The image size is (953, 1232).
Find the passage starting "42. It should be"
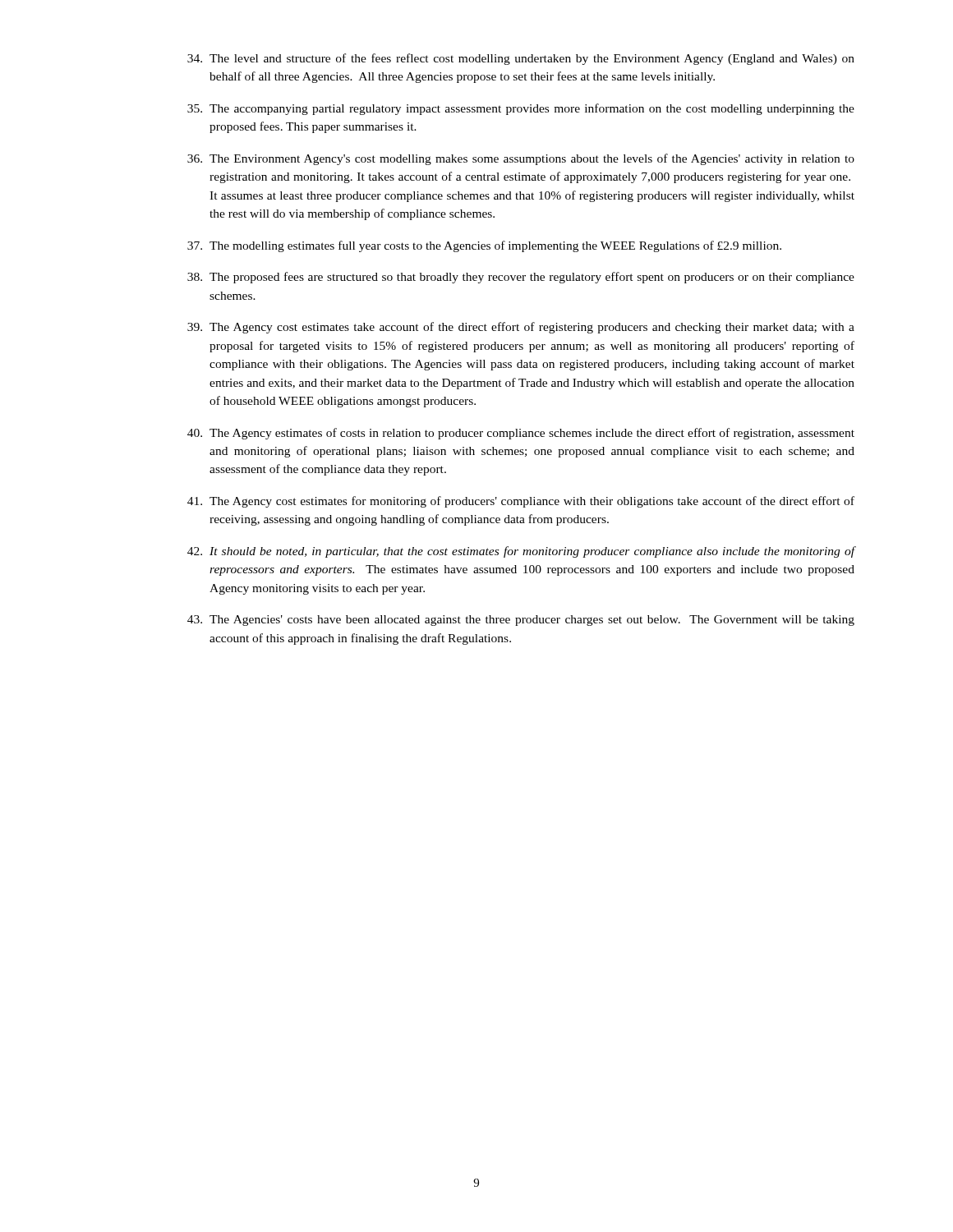pos(507,570)
